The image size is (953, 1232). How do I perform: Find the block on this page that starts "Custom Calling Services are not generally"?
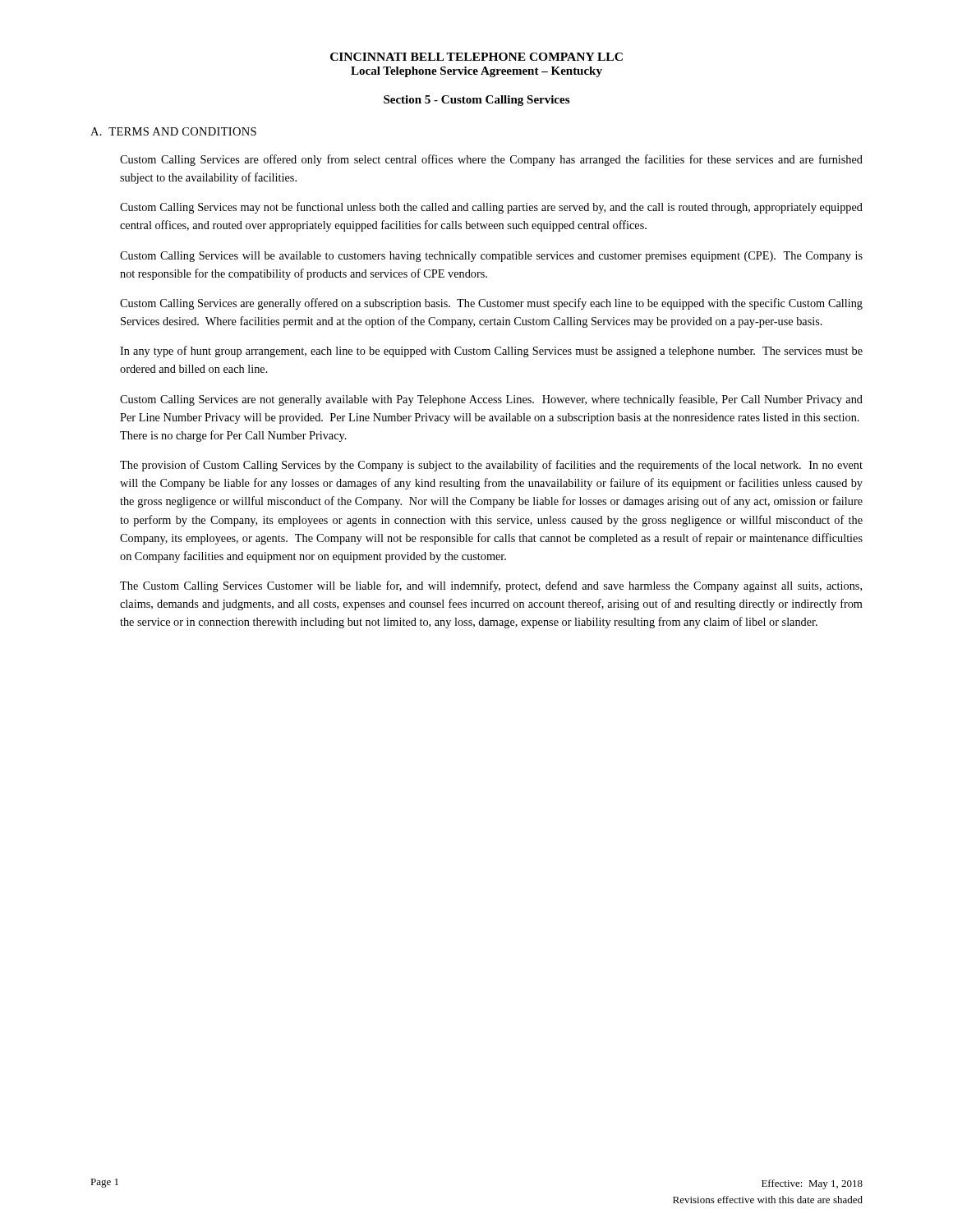491,417
